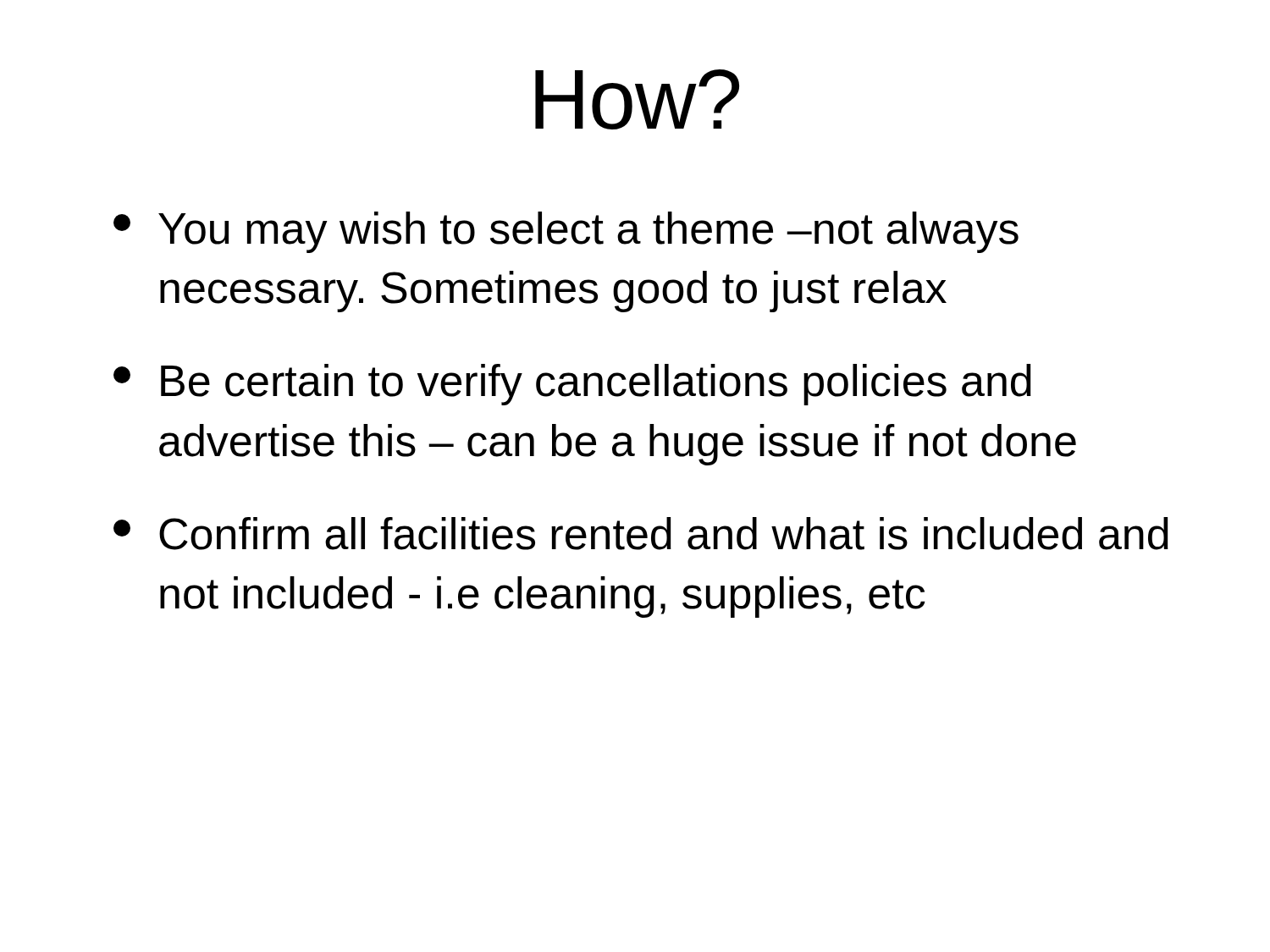The image size is (1270, 952).
Task: Point to the block beginning "Be certain to verify cancellations"
Action: [643, 411]
